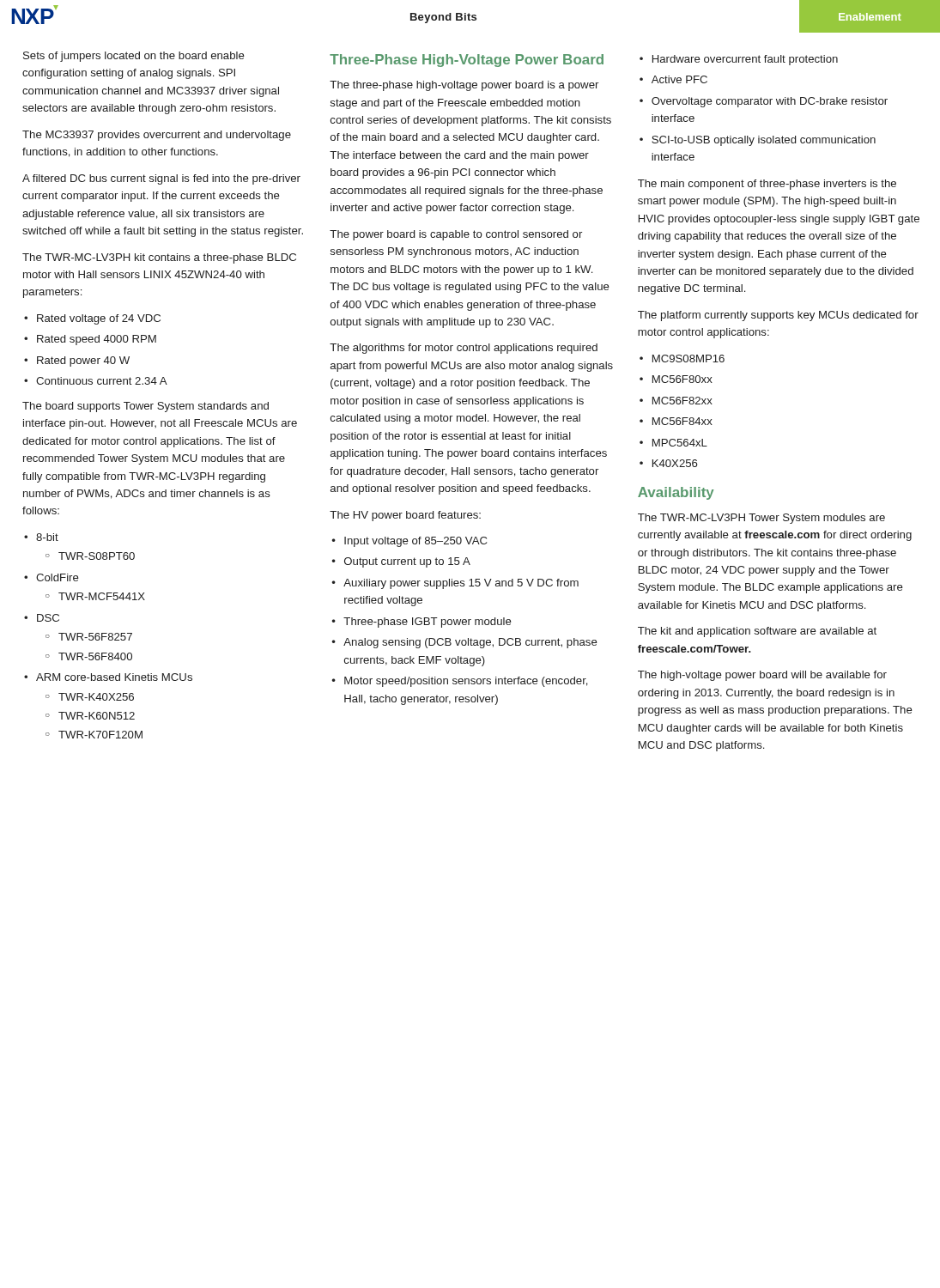Navigate to the passage starting "The three-phase high-voltage"

[472, 147]
